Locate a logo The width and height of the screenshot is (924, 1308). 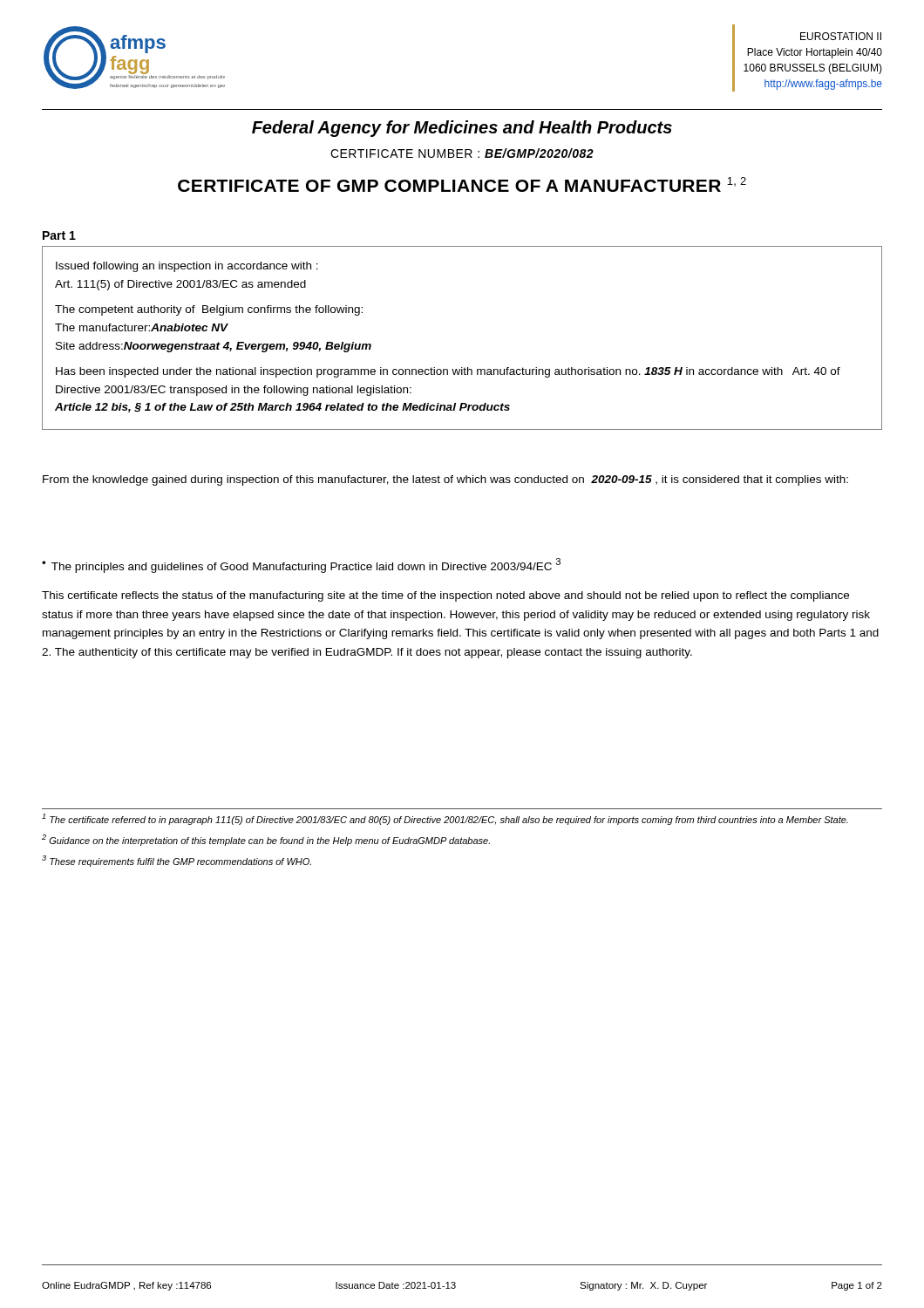(x=138, y=61)
